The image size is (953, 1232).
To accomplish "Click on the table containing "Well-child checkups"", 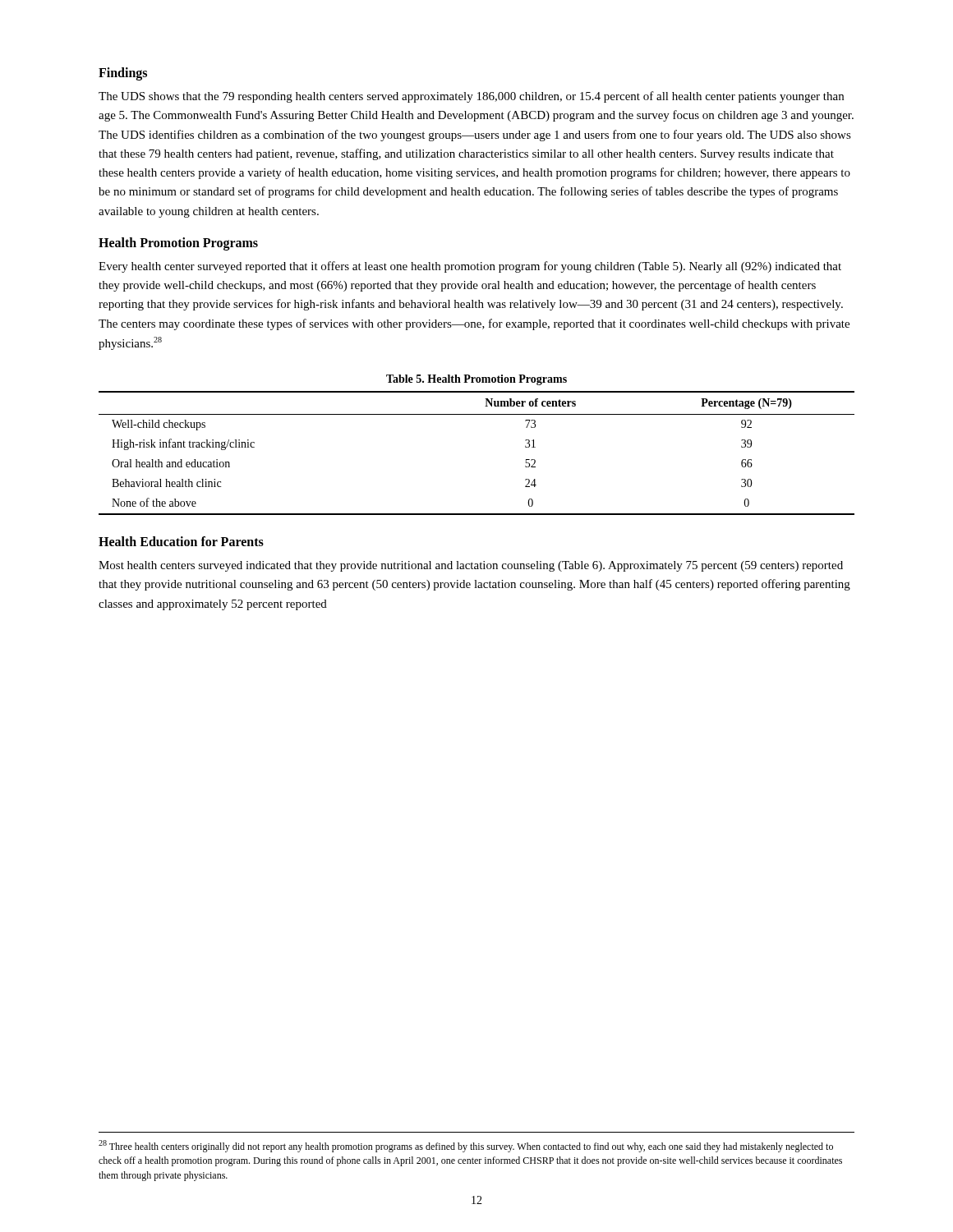I will click(476, 453).
